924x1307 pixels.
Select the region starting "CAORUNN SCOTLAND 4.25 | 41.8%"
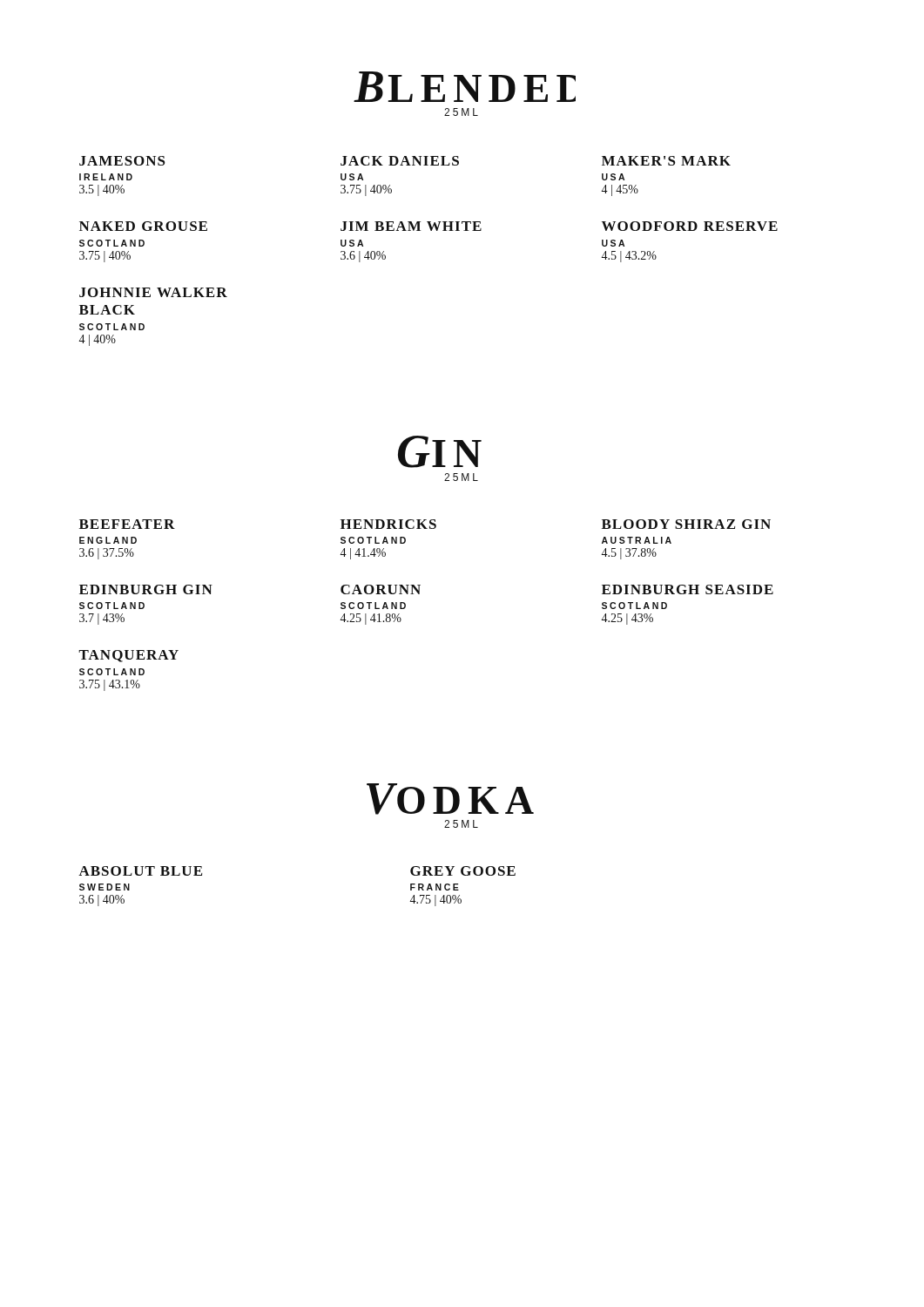(381, 589)
